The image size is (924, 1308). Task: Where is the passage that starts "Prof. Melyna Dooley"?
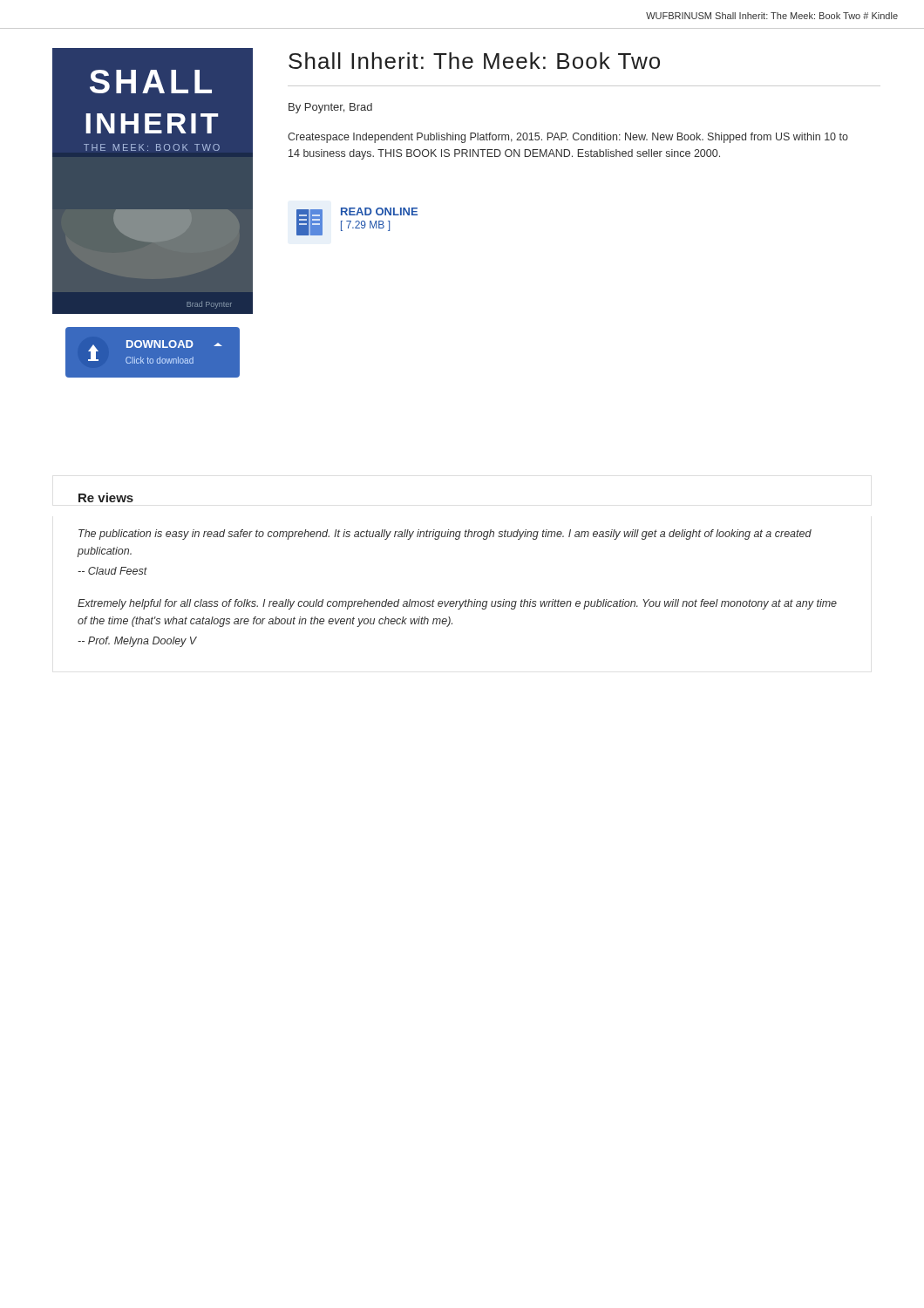click(x=137, y=641)
